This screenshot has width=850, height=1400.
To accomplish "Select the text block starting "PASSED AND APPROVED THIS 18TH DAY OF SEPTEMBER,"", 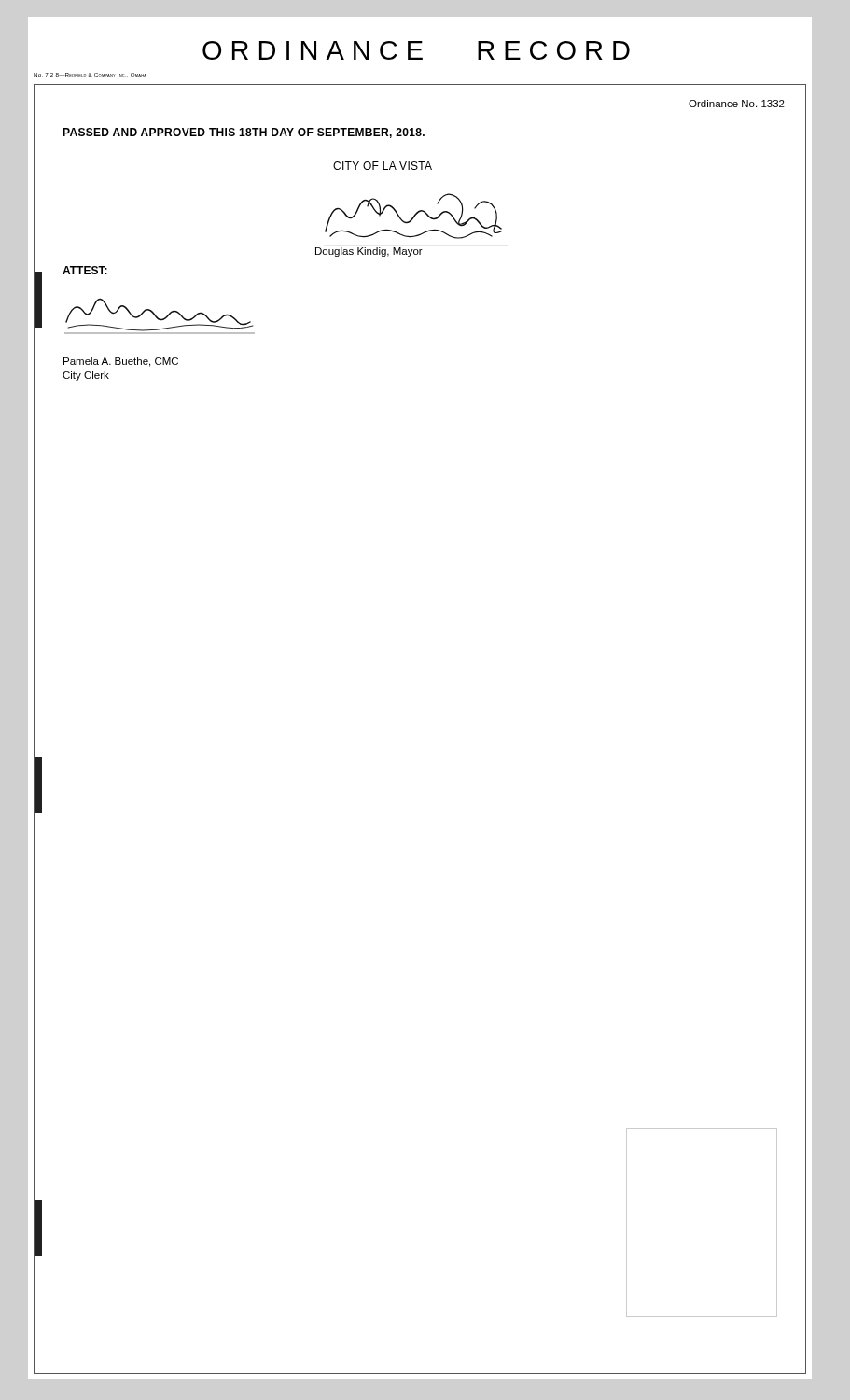I will [244, 133].
